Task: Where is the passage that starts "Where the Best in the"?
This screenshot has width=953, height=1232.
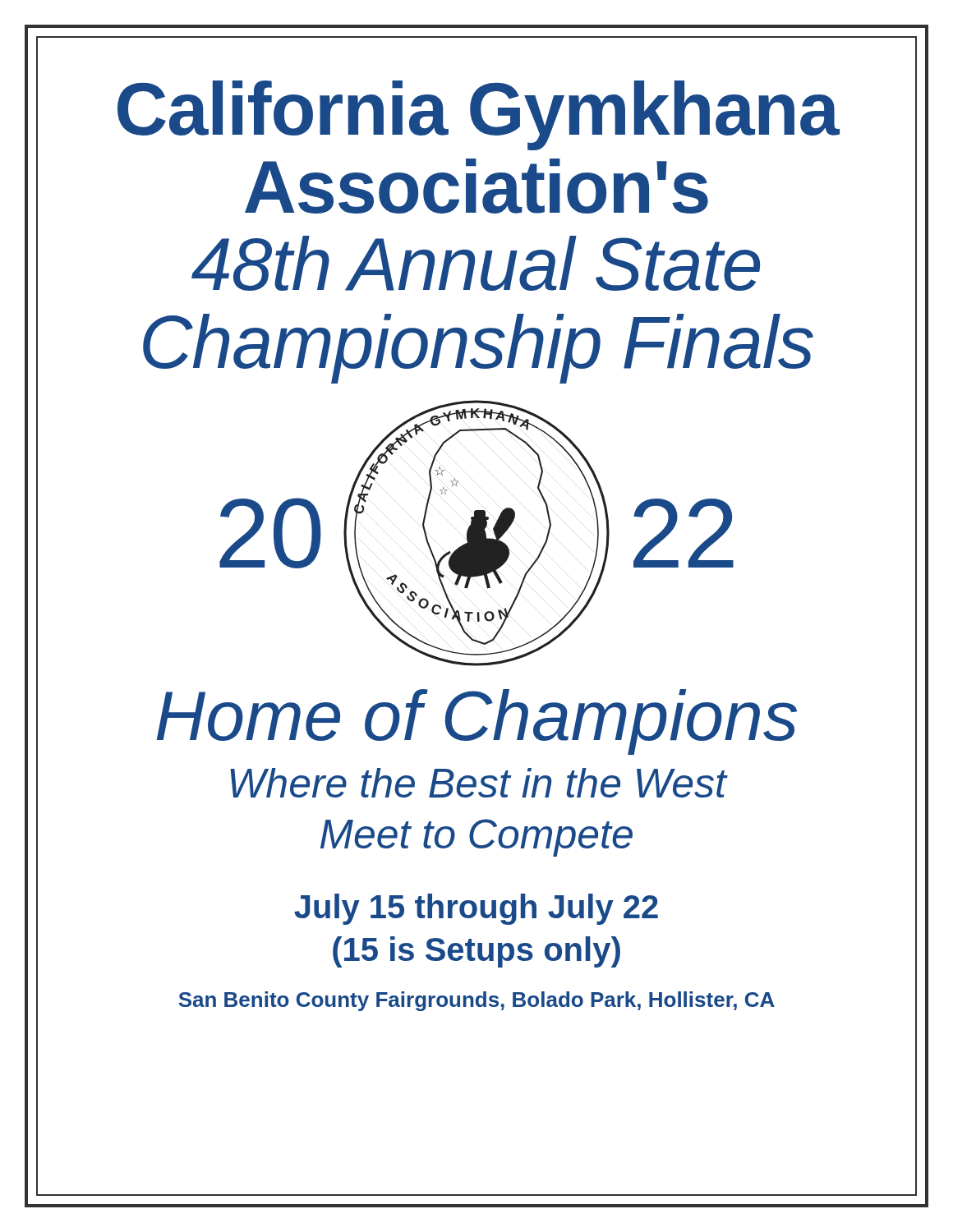Action: coord(476,809)
